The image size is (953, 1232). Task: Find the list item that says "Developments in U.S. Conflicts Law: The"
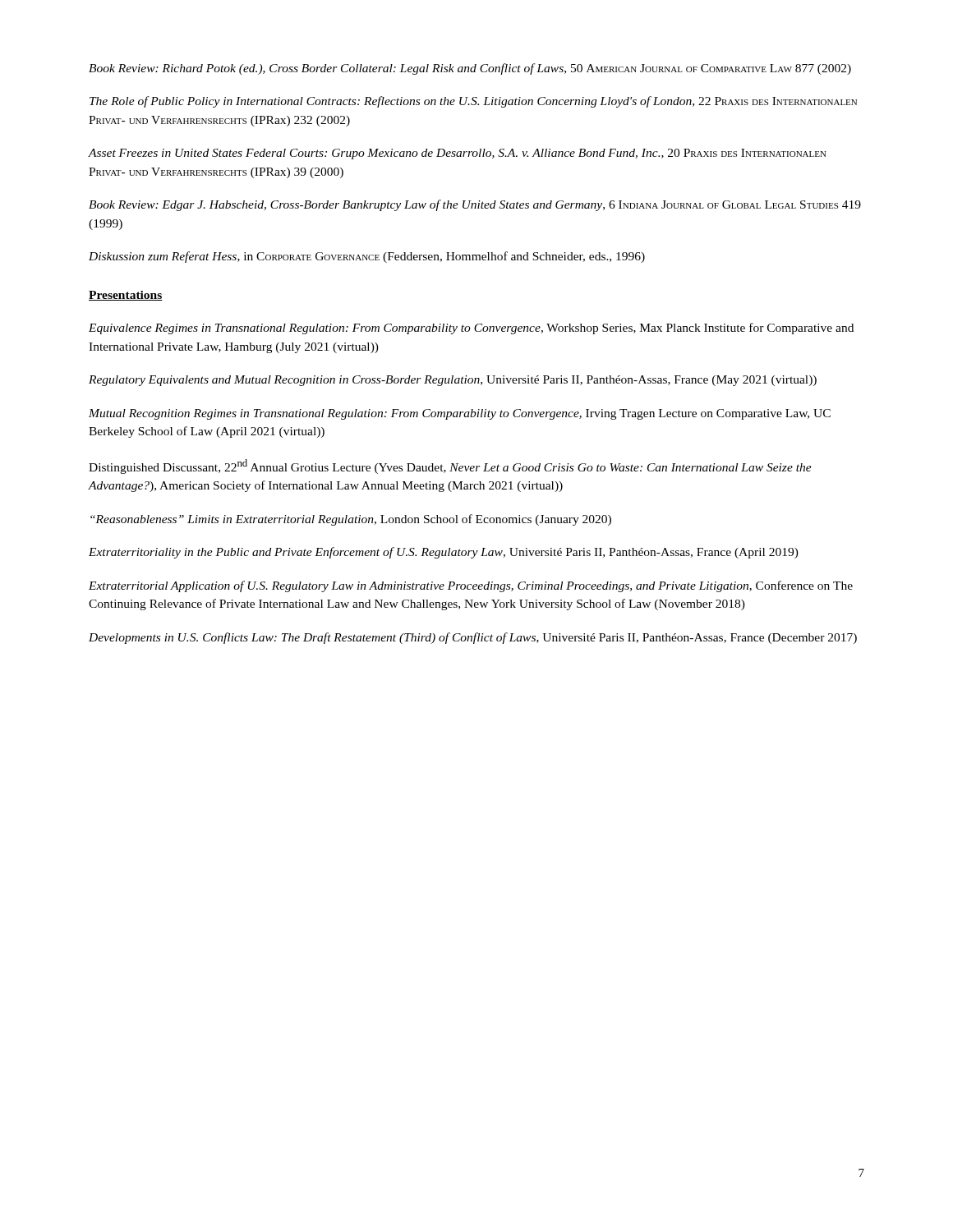(x=473, y=637)
